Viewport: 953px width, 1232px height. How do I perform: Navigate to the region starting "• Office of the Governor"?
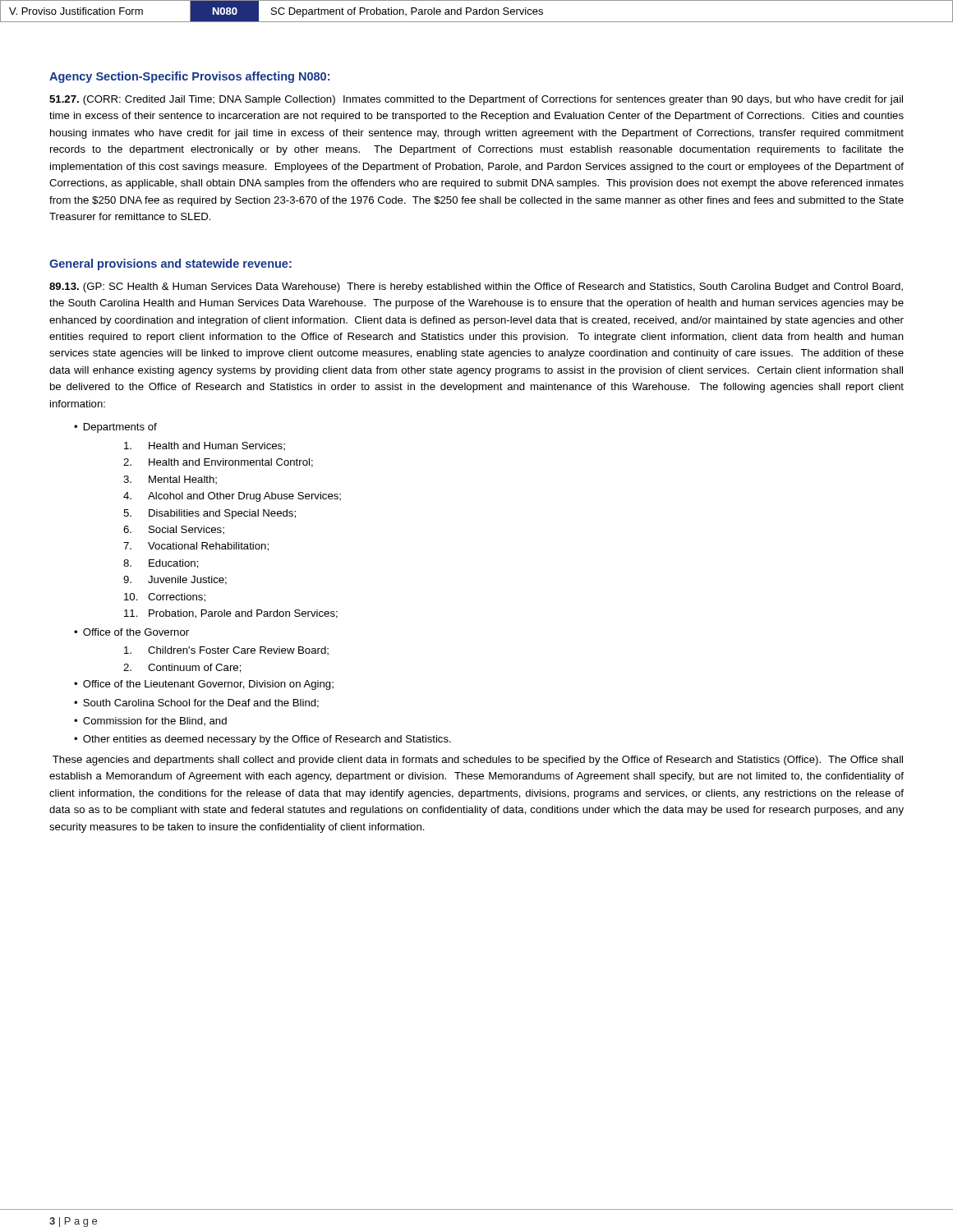click(132, 632)
